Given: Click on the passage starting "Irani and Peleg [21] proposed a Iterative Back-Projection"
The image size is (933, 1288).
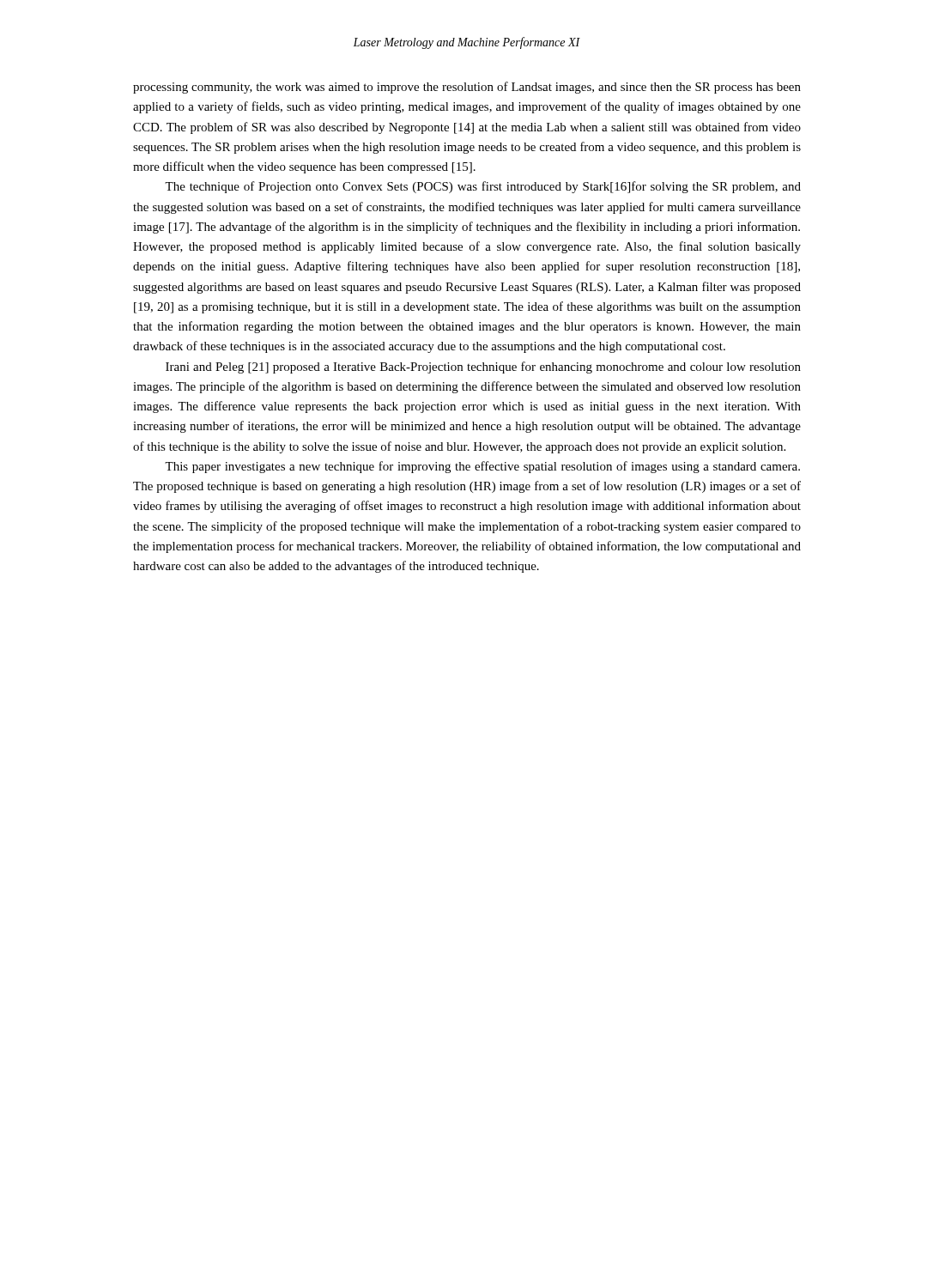Looking at the screenshot, I should [x=467, y=407].
